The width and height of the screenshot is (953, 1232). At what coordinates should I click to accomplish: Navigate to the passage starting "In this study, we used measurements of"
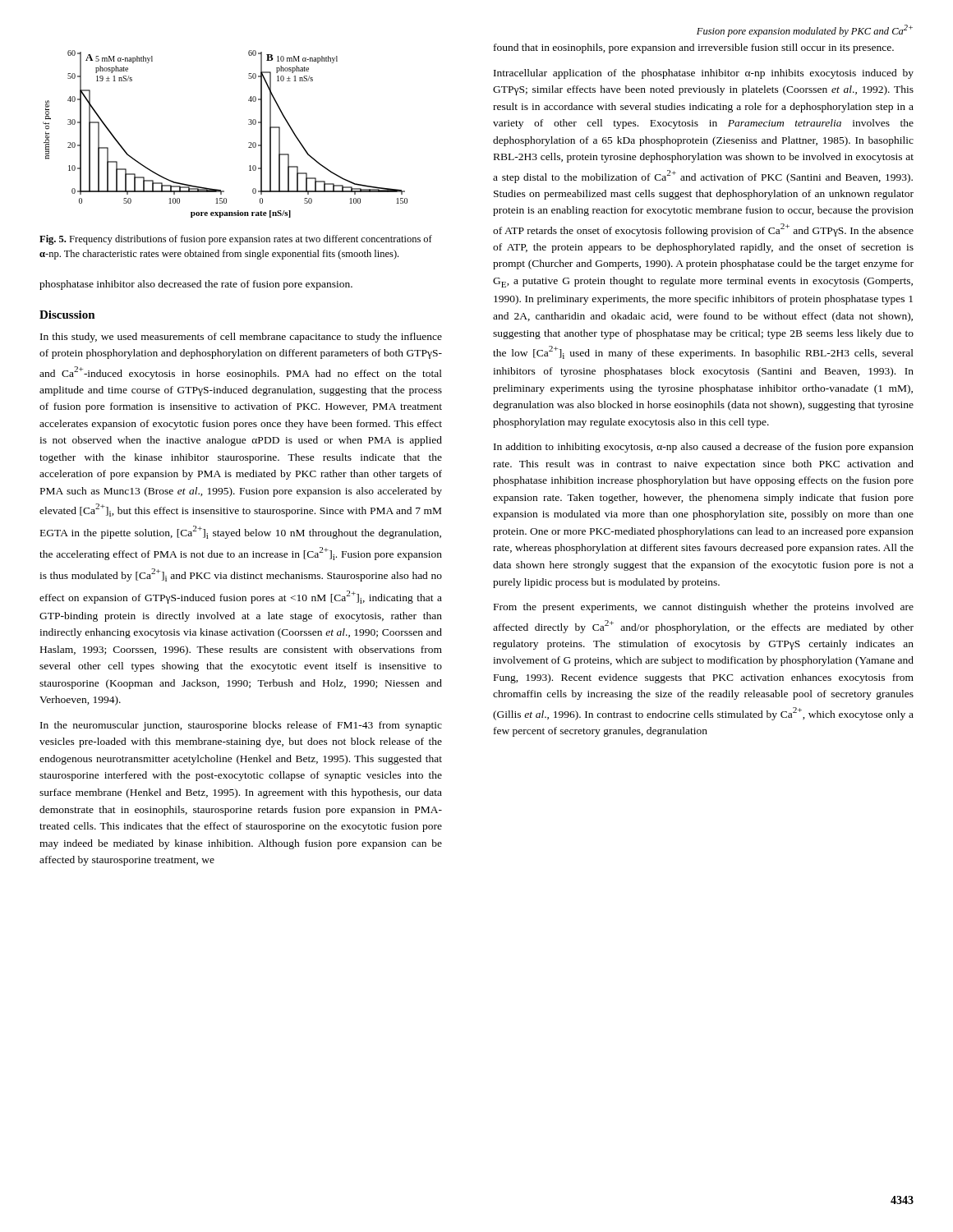point(241,518)
